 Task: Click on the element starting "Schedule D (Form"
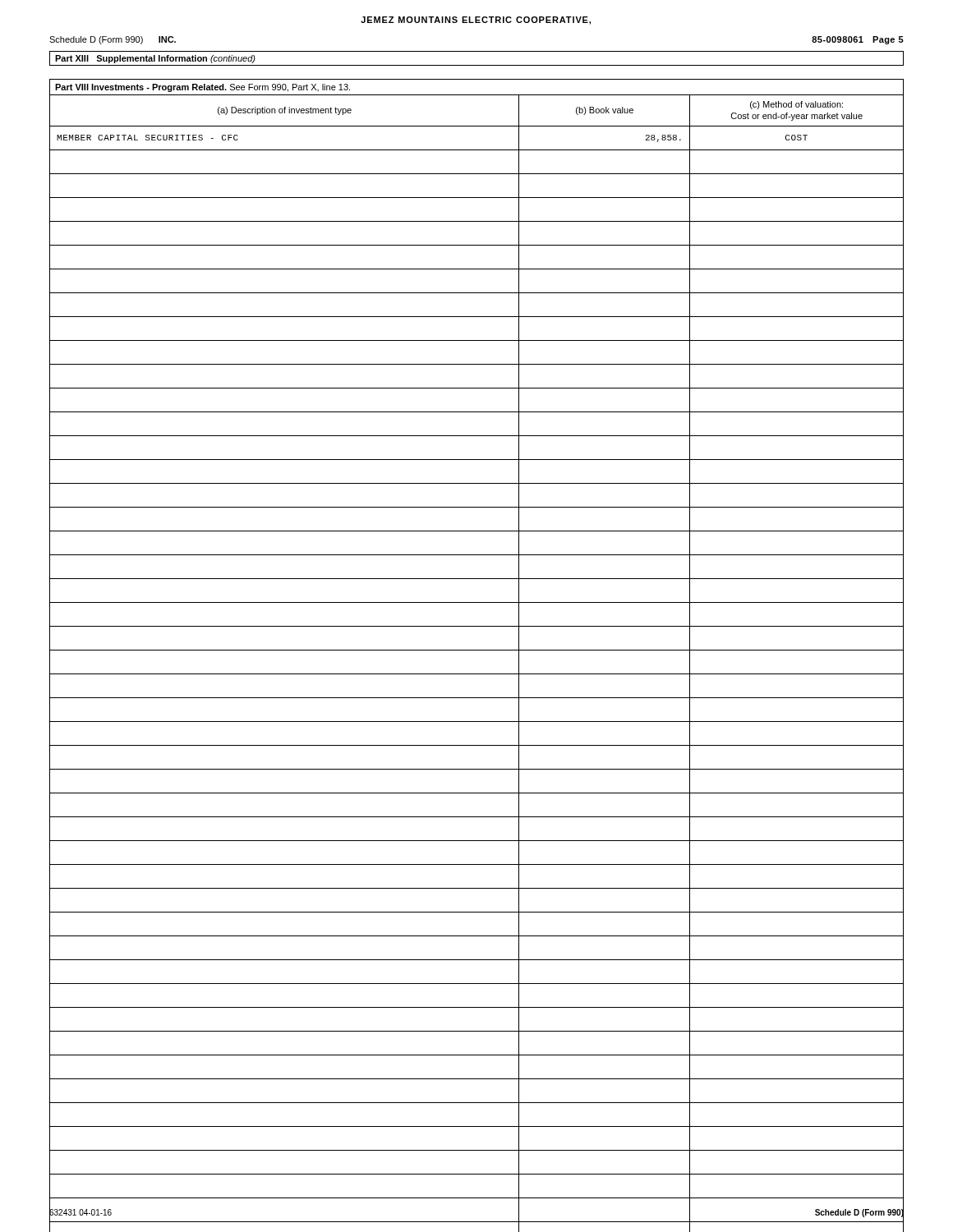[x=476, y=39]
